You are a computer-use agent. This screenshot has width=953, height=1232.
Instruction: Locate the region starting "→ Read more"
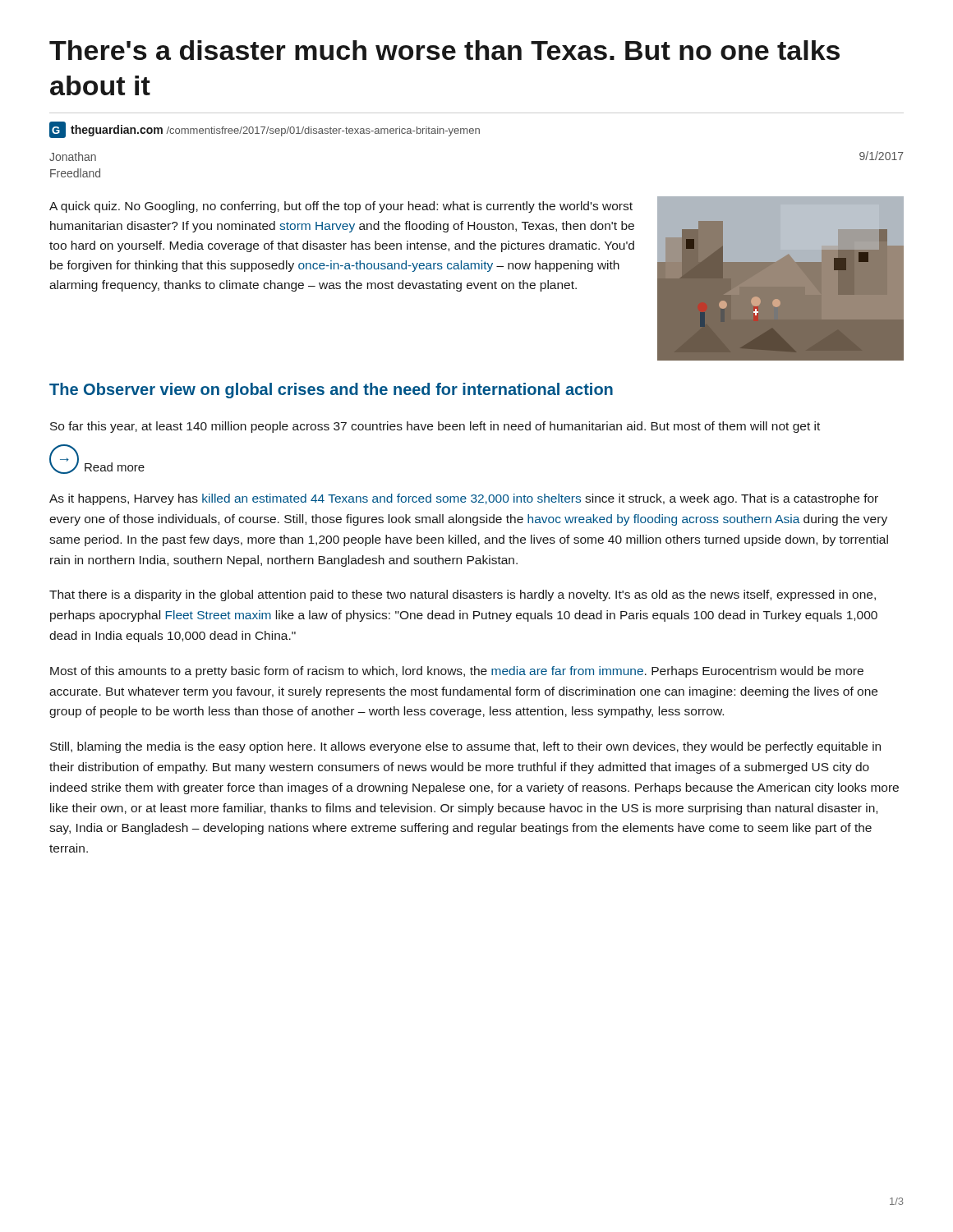(x=97, y=459)
